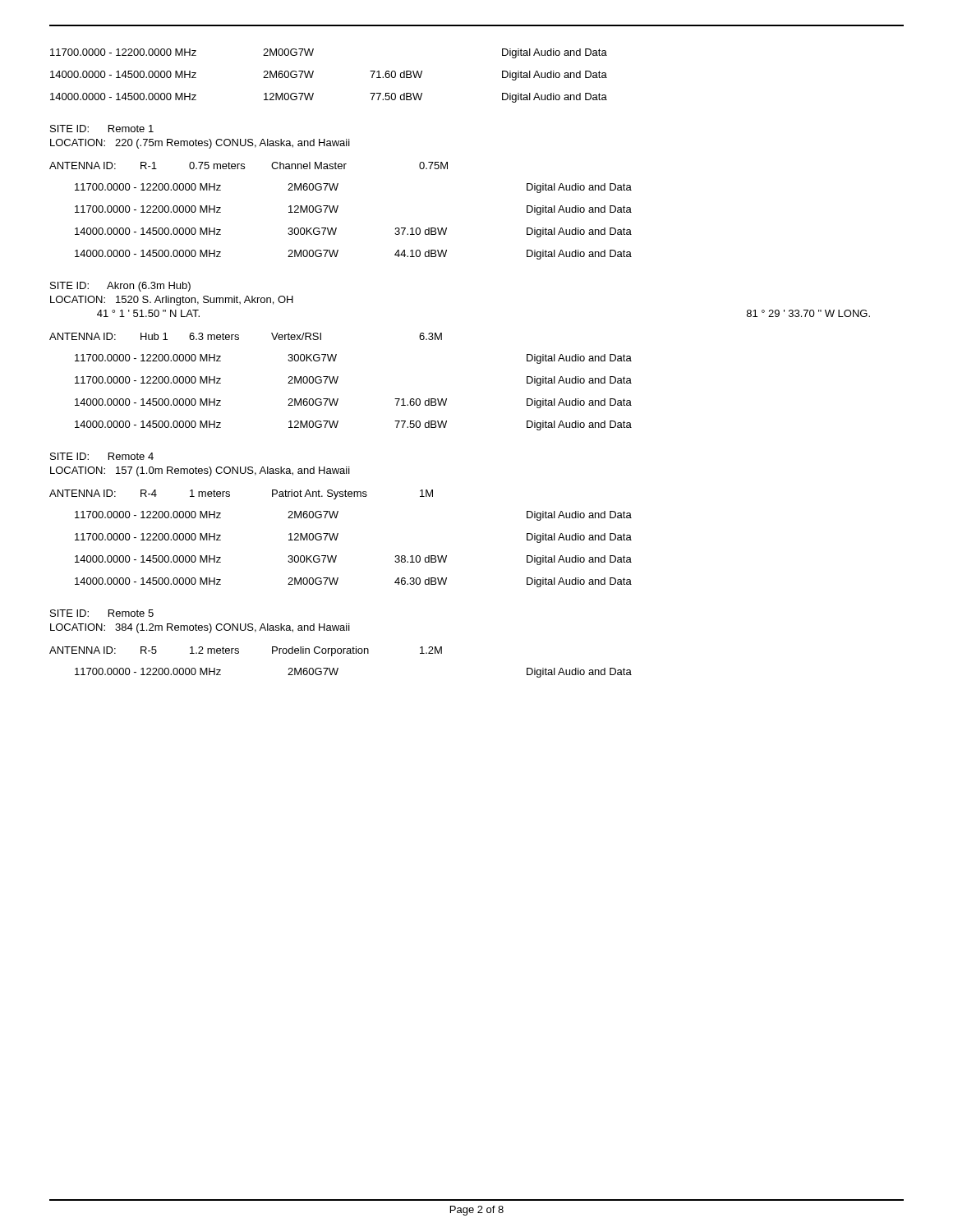The width and height of the screenshot is (953, 1232).
Task: Click on the text block containing "ANTENNA ID: R-4 1 meters Patriot Ant. Systems"
Action: (82, 494)
